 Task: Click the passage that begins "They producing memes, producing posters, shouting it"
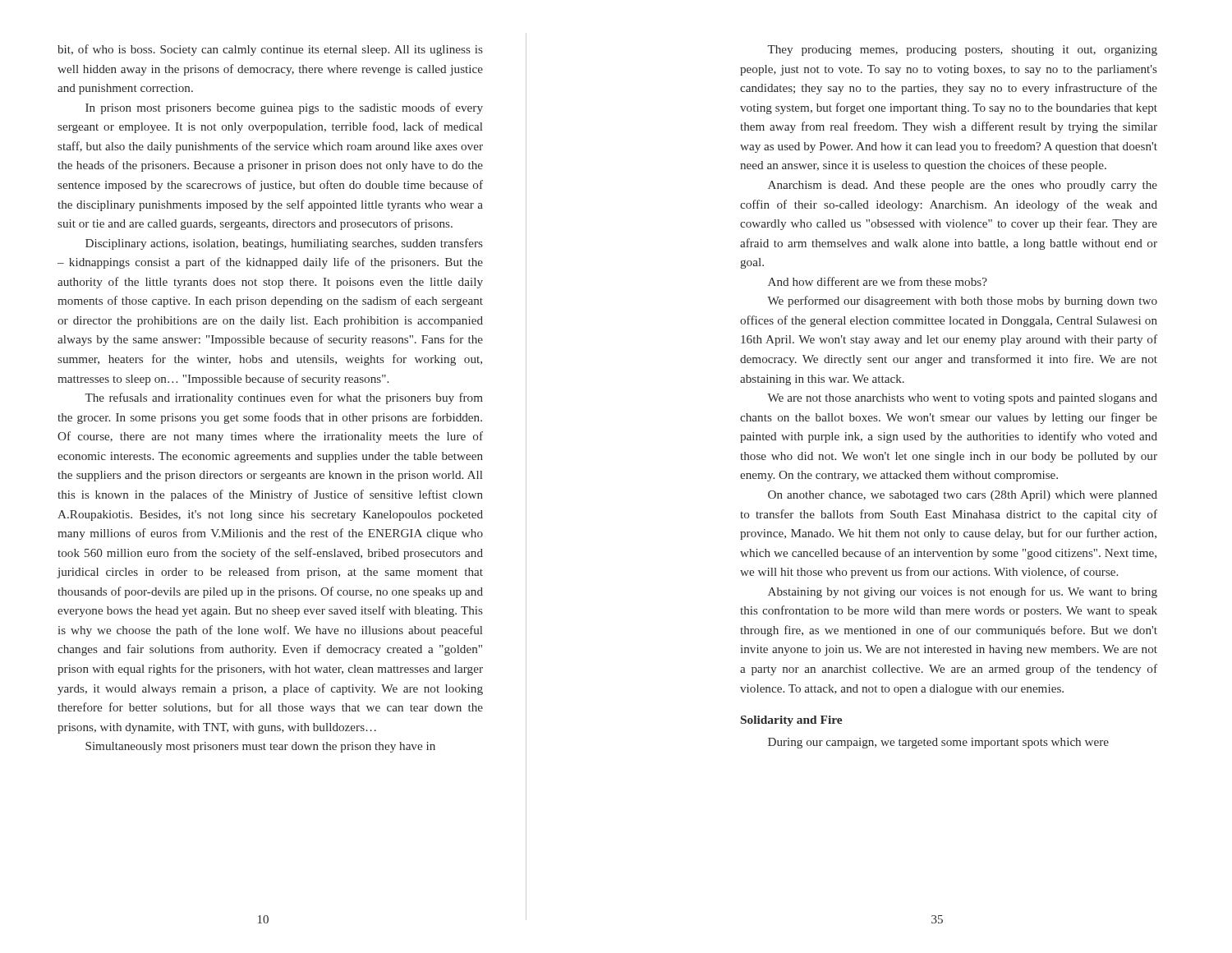pos(949,369)
